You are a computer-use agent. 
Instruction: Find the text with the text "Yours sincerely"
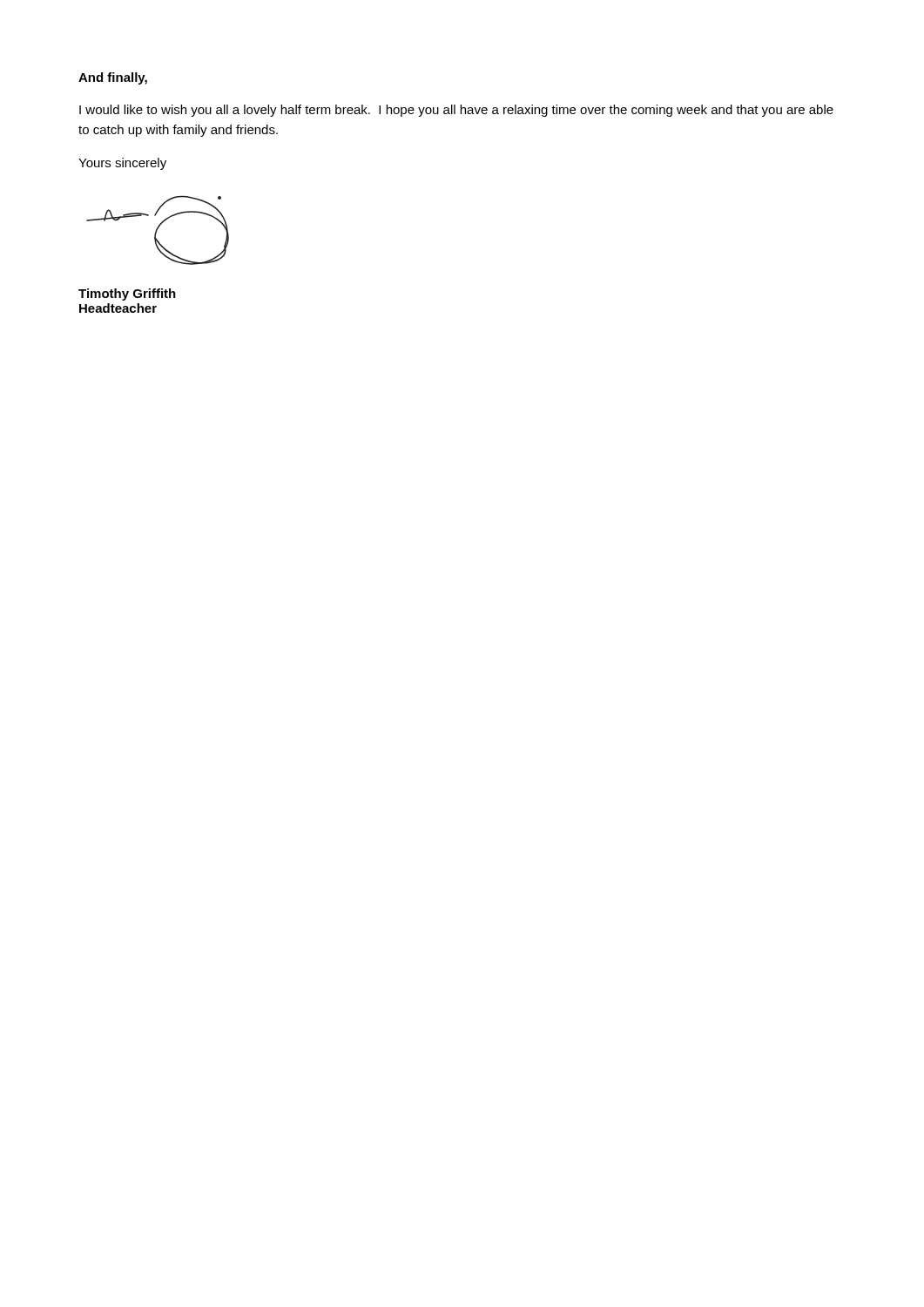coord(122,163)
